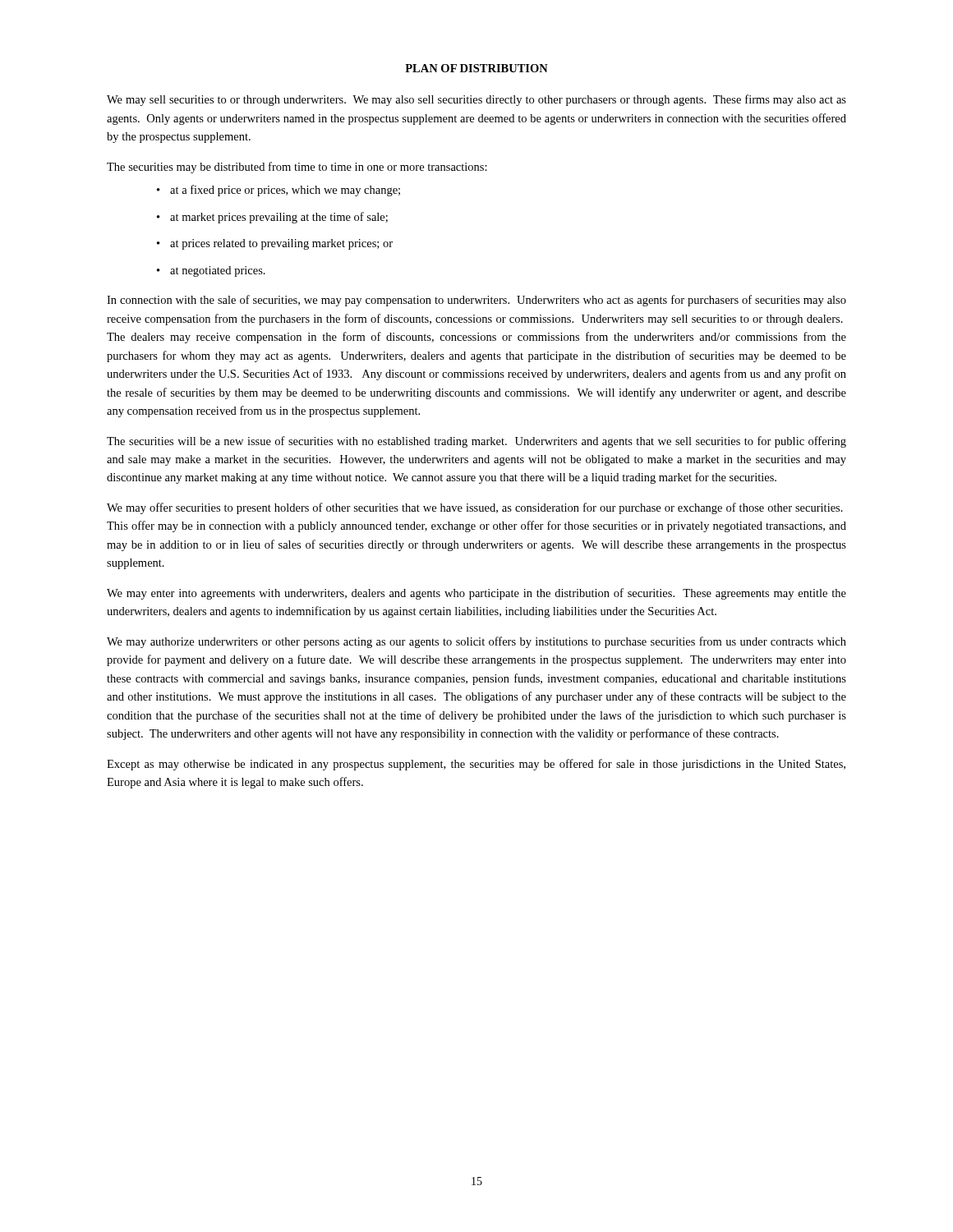Navigate to the element starting "We may enter into agreements"
Viewport: 953px width, 1232px height.
(476, 602)
